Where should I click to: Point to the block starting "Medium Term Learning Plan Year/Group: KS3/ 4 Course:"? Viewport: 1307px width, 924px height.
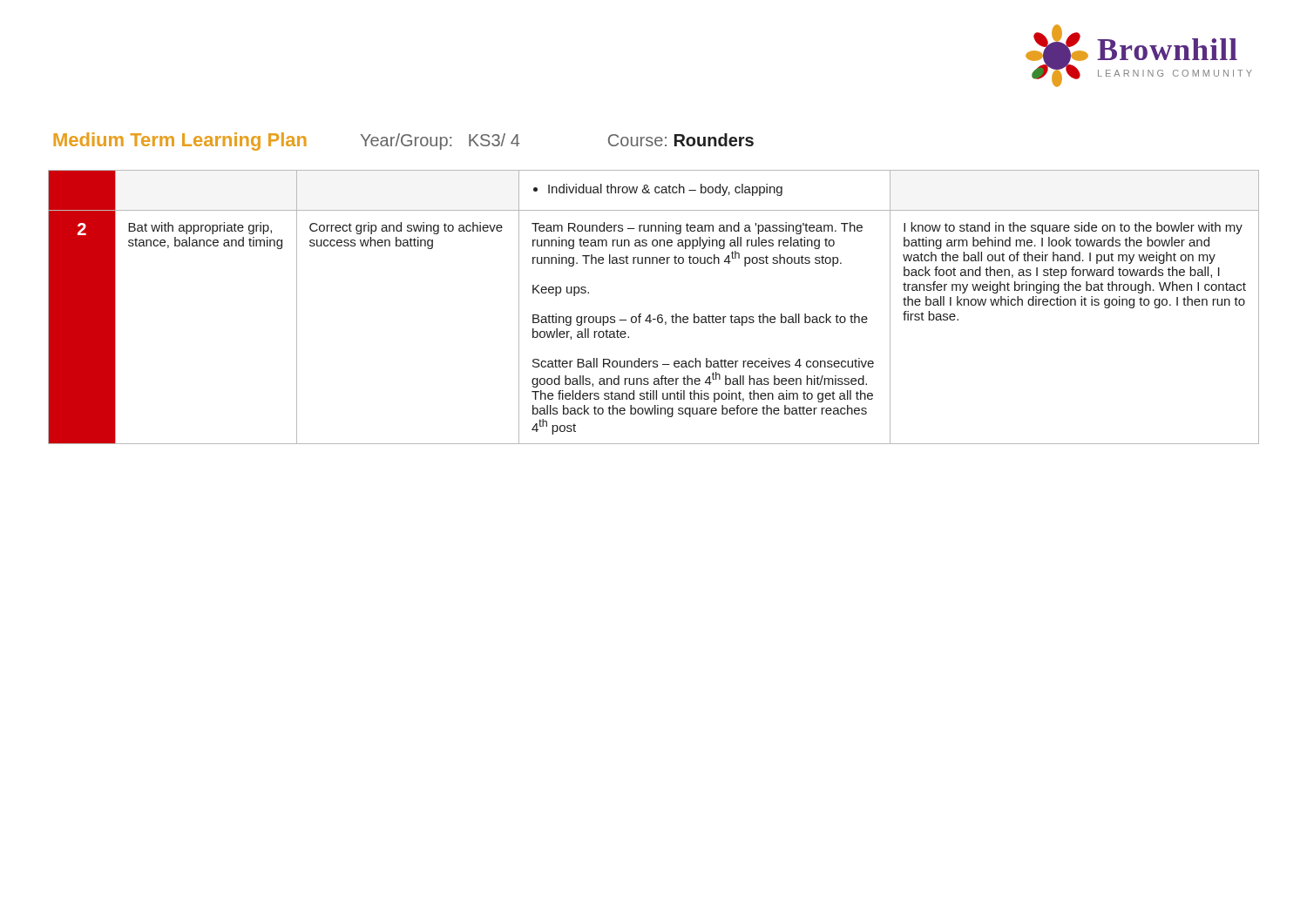click(x=403, y=140)
